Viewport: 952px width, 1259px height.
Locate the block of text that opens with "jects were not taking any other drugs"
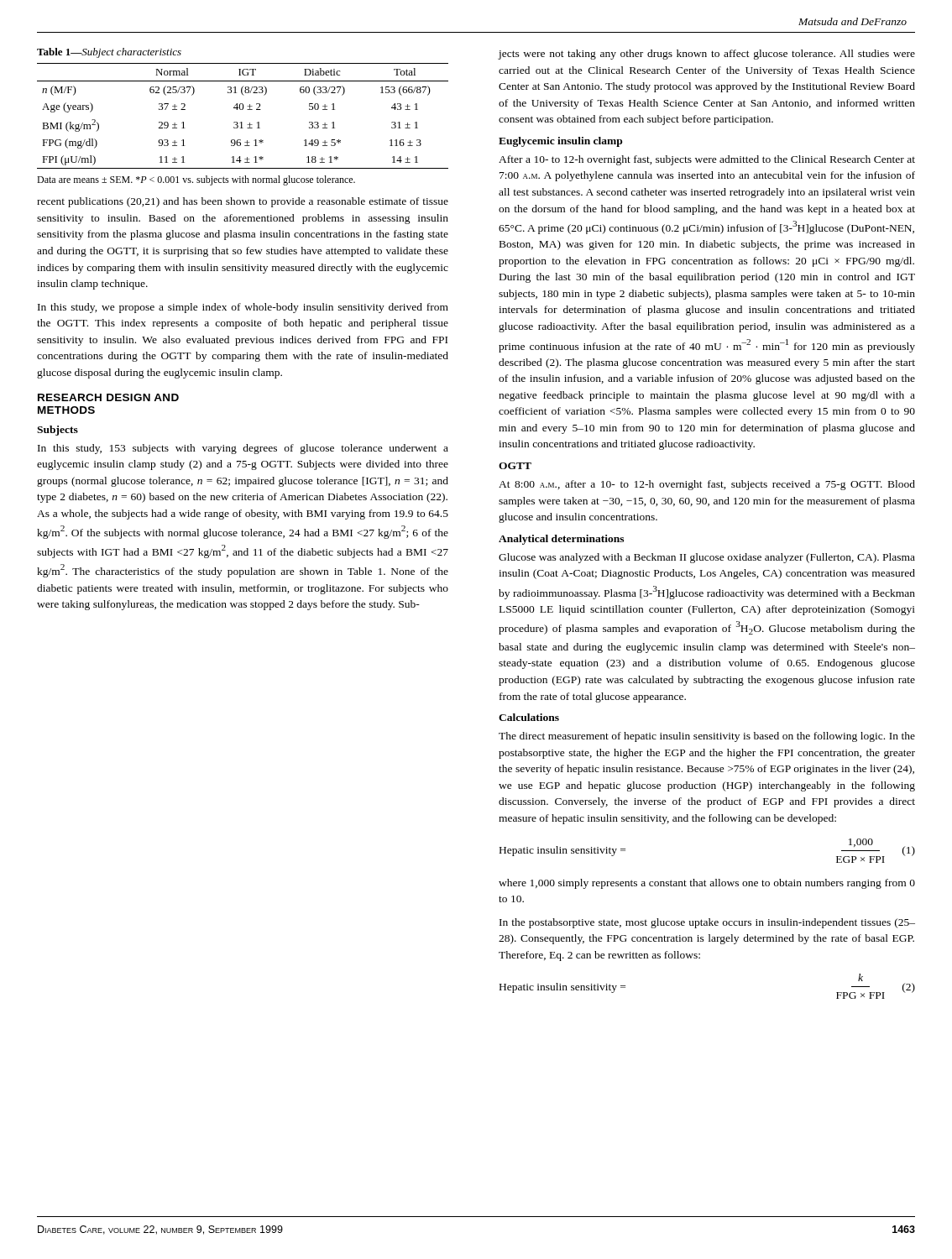[707, 86]
